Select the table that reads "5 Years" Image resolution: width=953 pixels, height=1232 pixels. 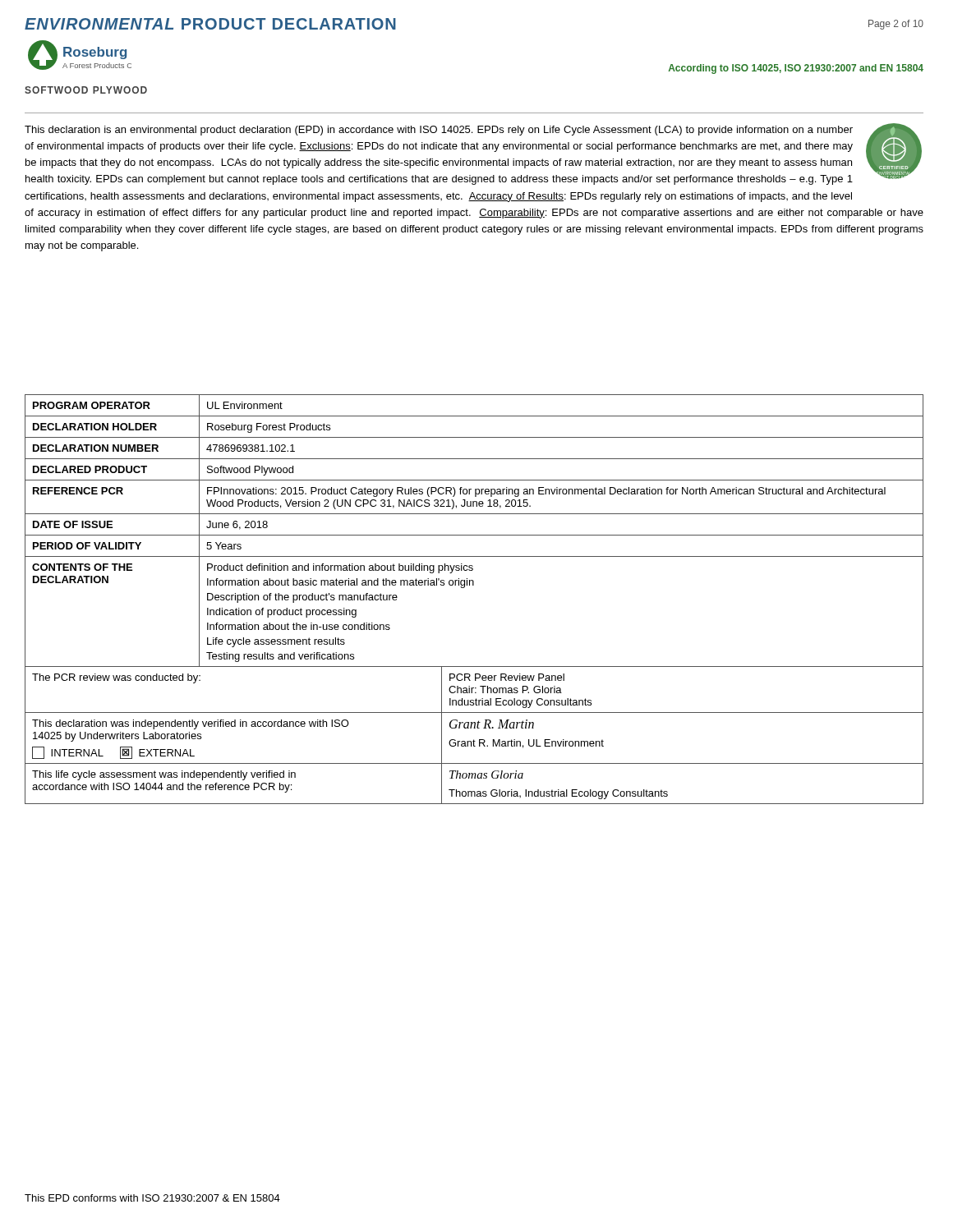474,599
